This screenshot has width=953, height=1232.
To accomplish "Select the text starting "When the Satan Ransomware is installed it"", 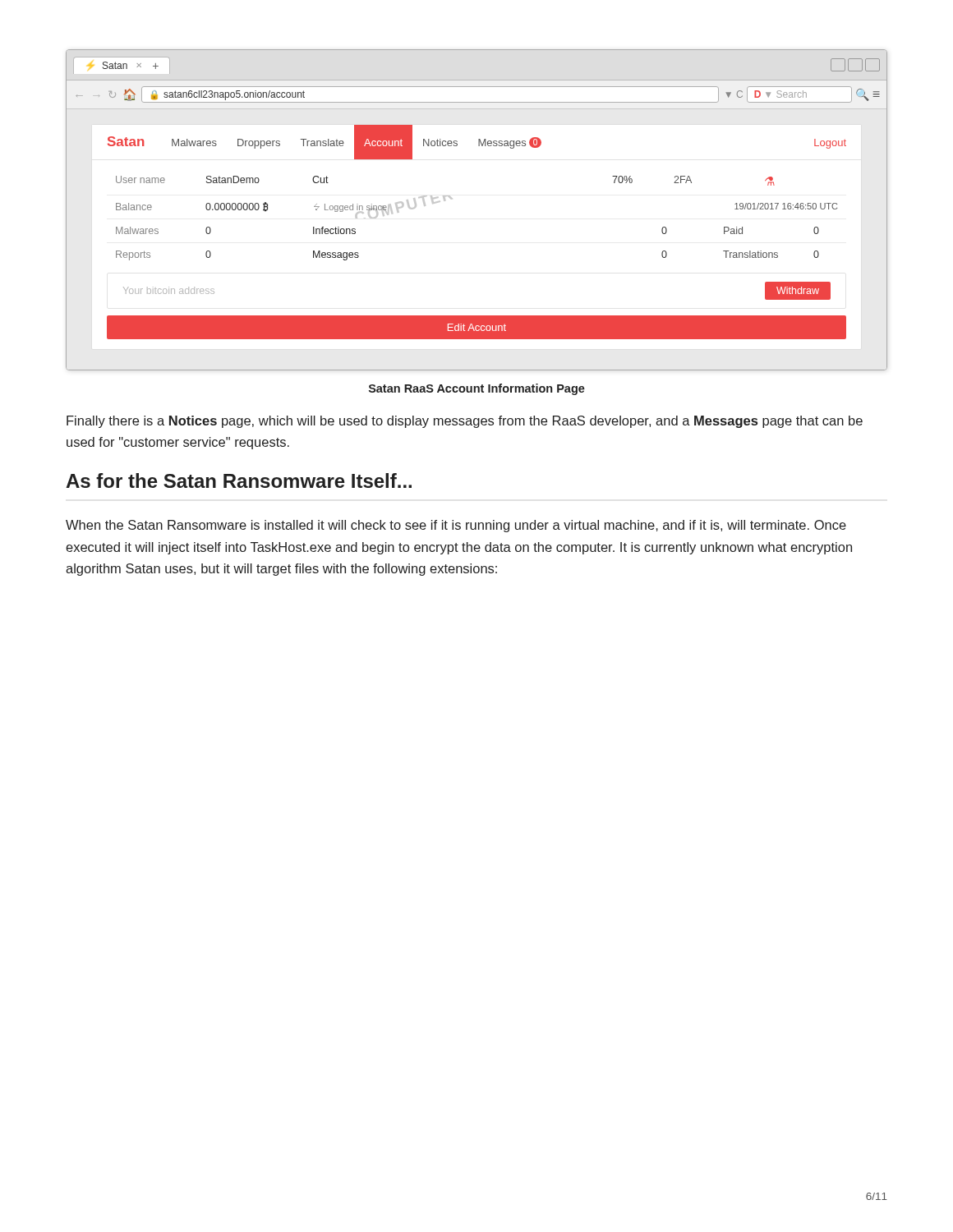I will (x=476, y=547).
